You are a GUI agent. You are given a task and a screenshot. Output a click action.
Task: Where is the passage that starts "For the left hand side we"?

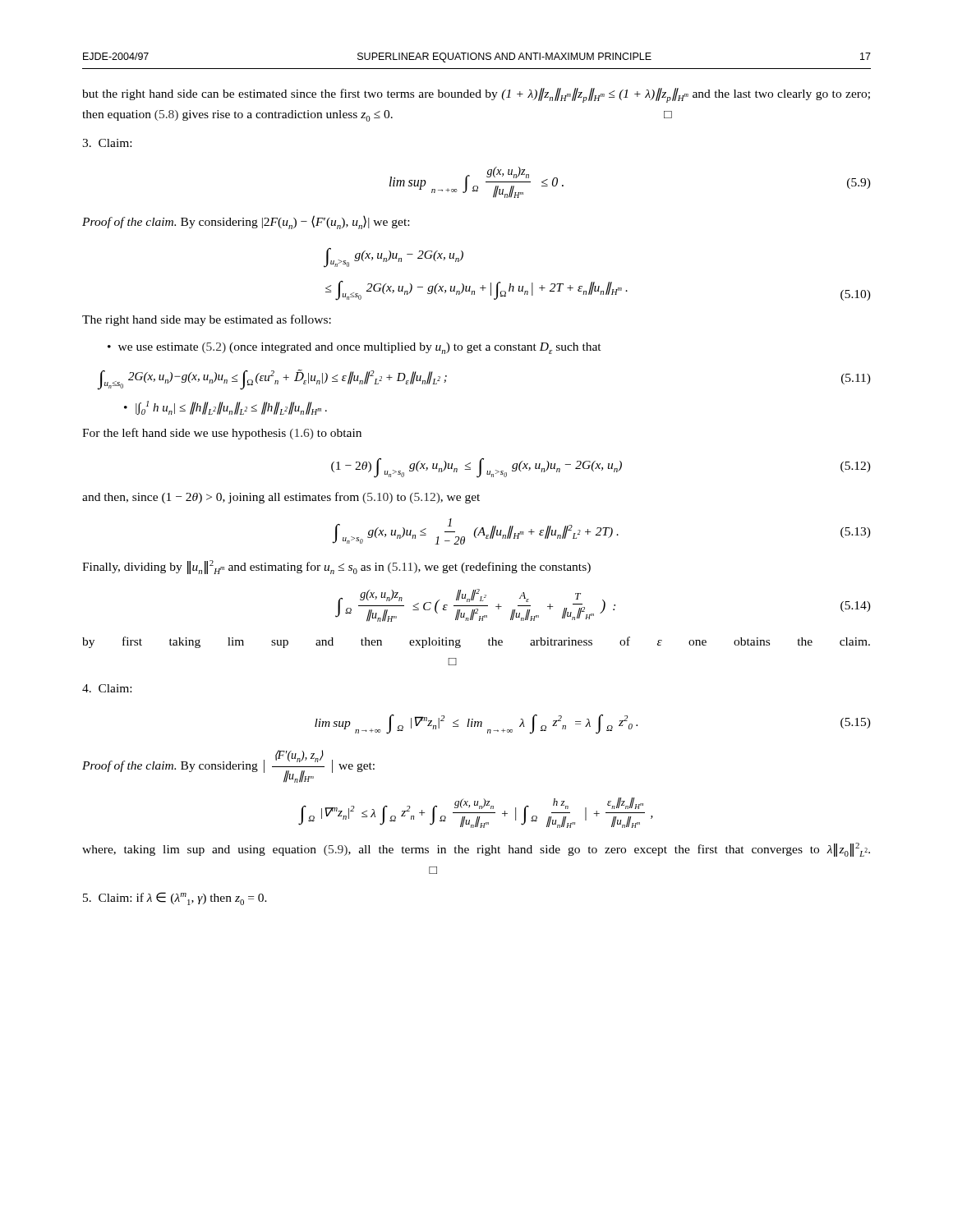click(x=222, y=434)
